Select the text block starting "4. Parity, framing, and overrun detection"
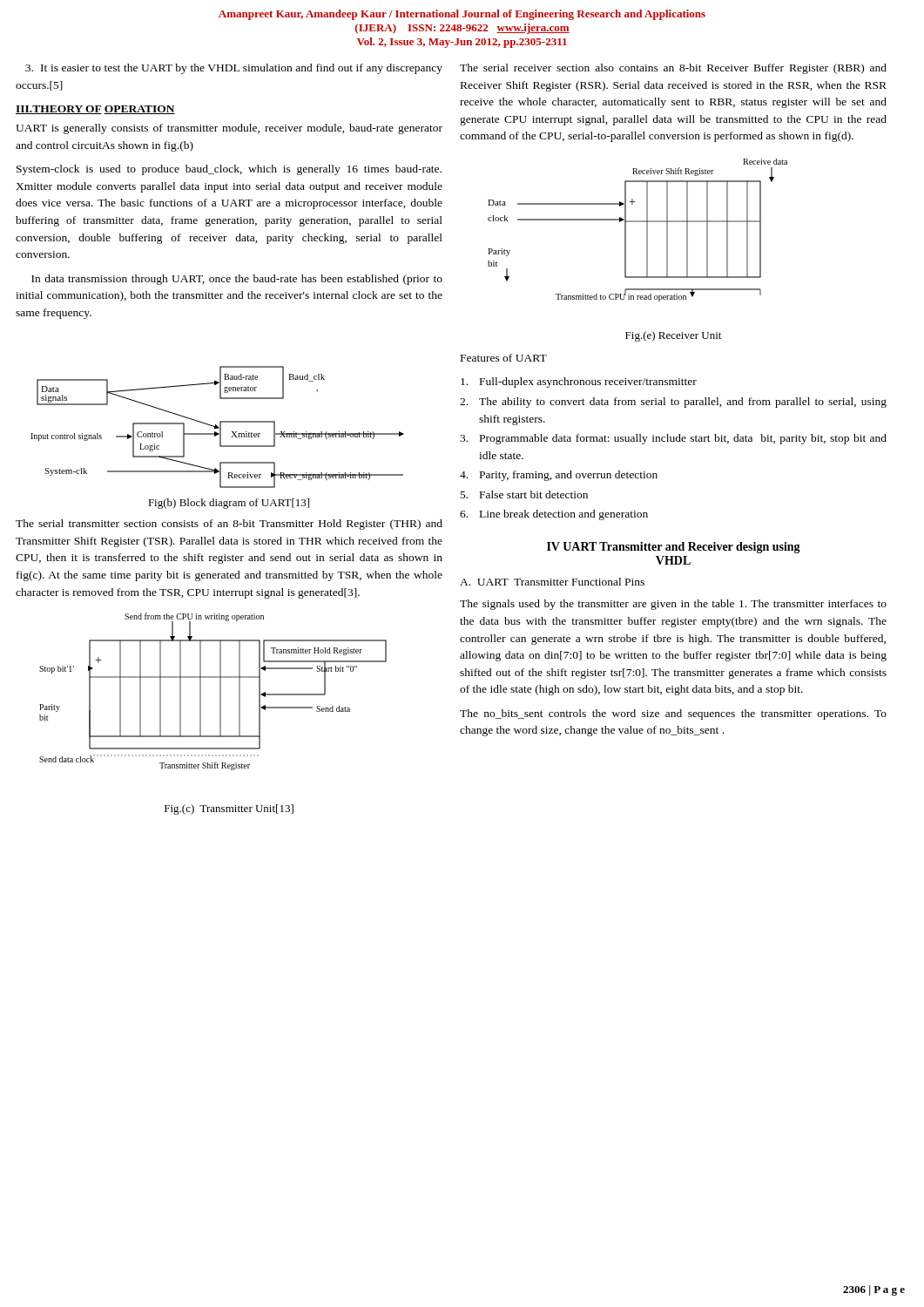Viewport: 924px width, 1307px height. 559,476
